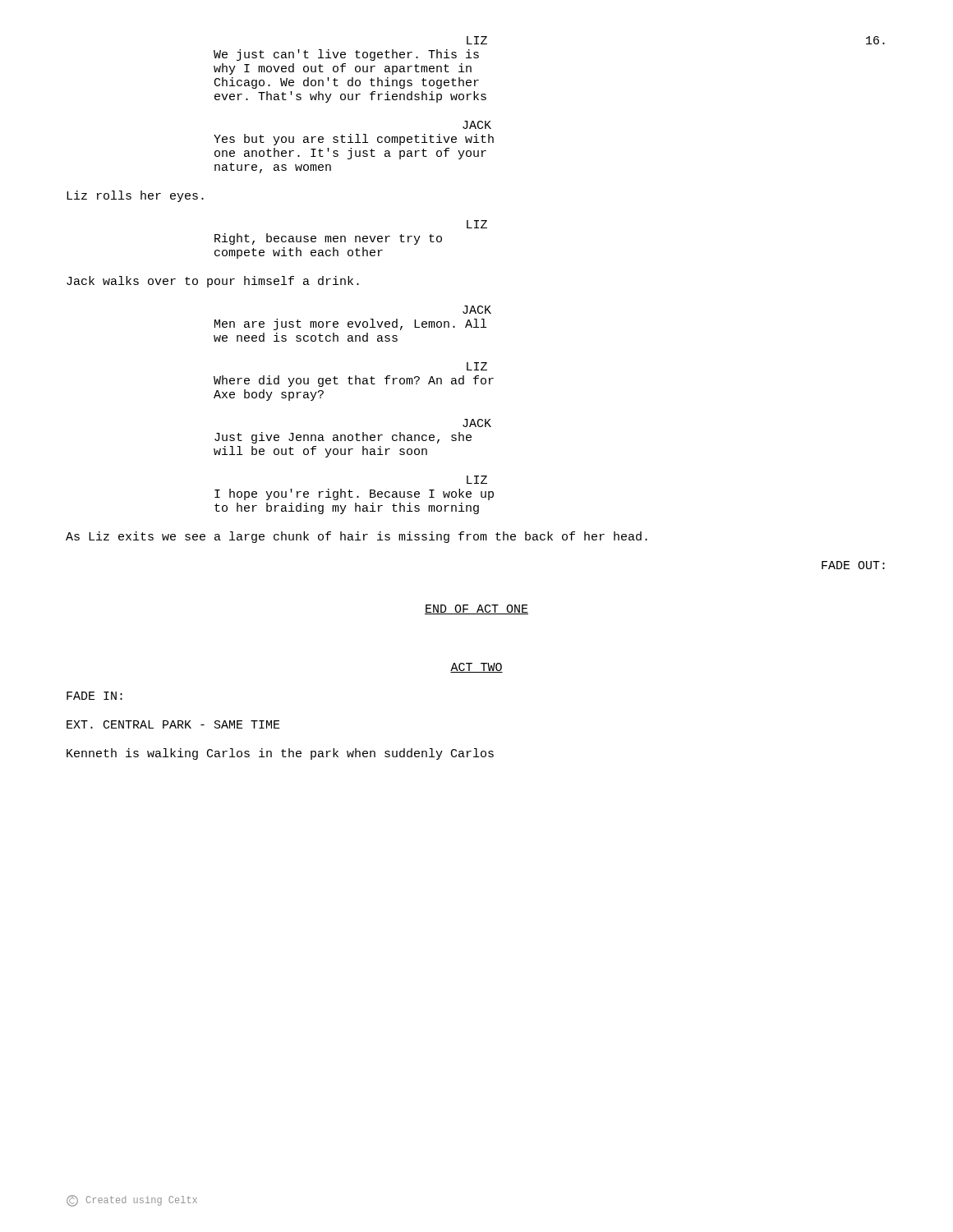Select the passage starting "I hope you're right. Because I woke upto"

click(x=354, y=502)
